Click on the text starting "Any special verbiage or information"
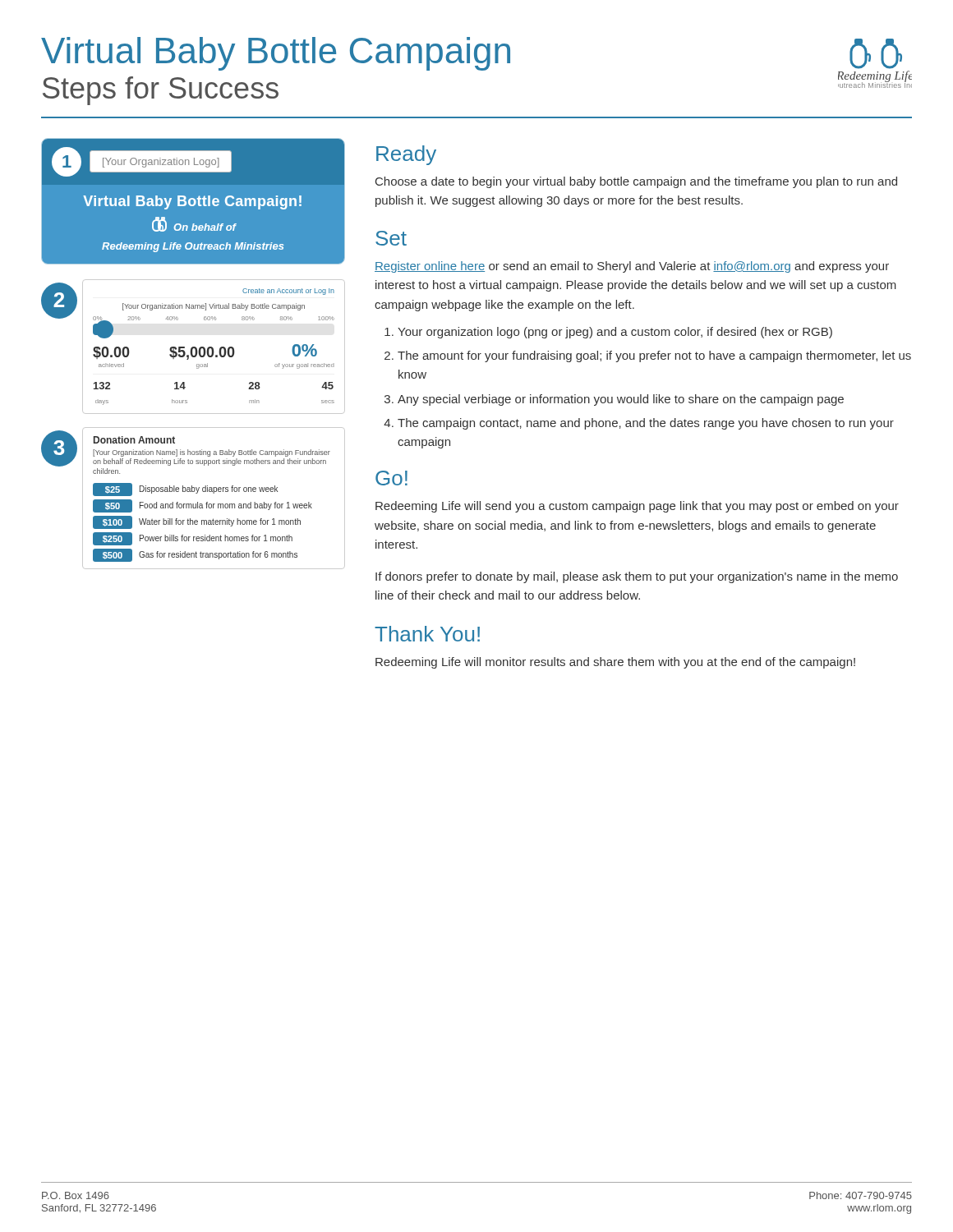This screenshot has height=1232, width=953. [621, 398]
